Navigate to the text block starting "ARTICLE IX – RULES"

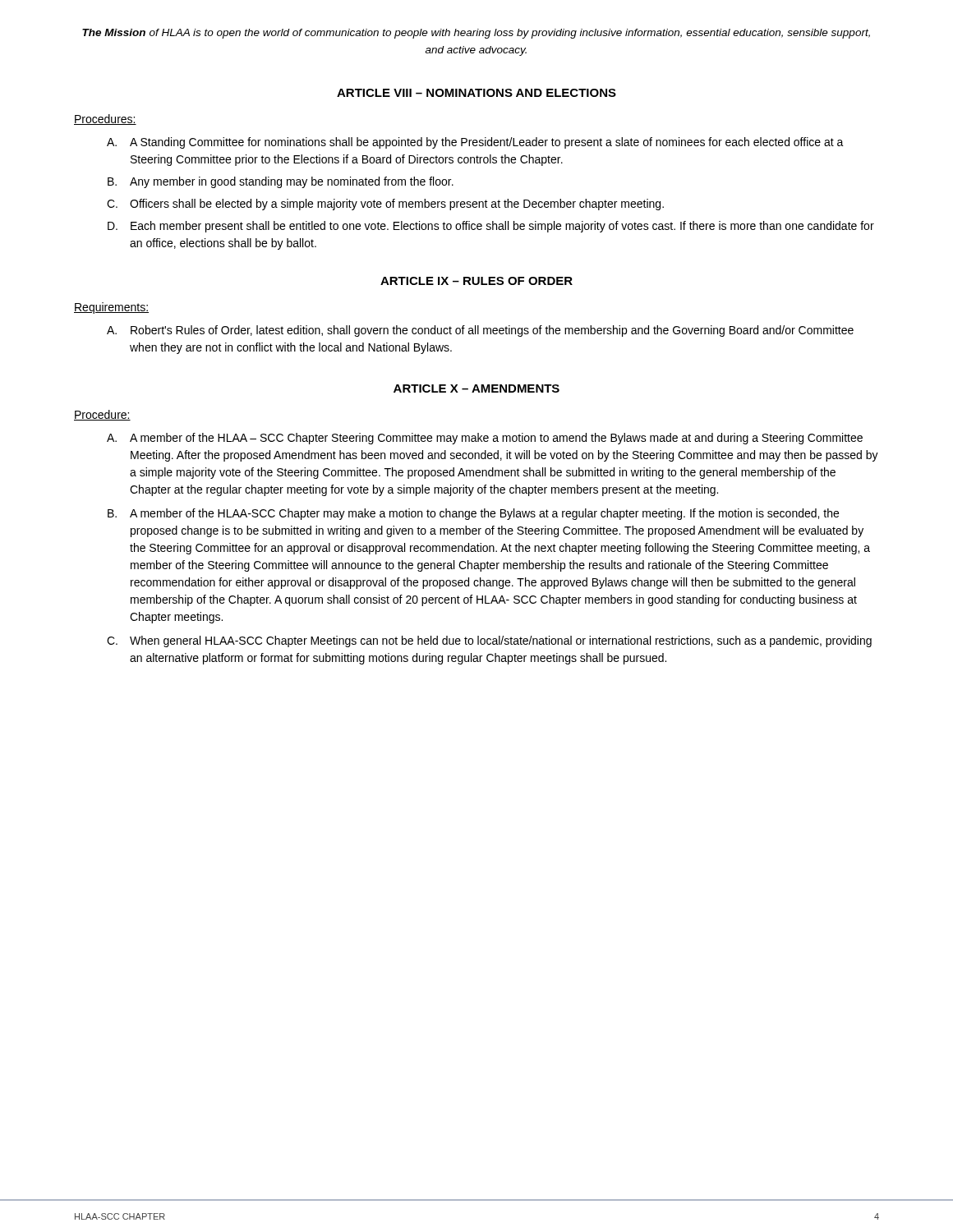(x=476, y=280)
